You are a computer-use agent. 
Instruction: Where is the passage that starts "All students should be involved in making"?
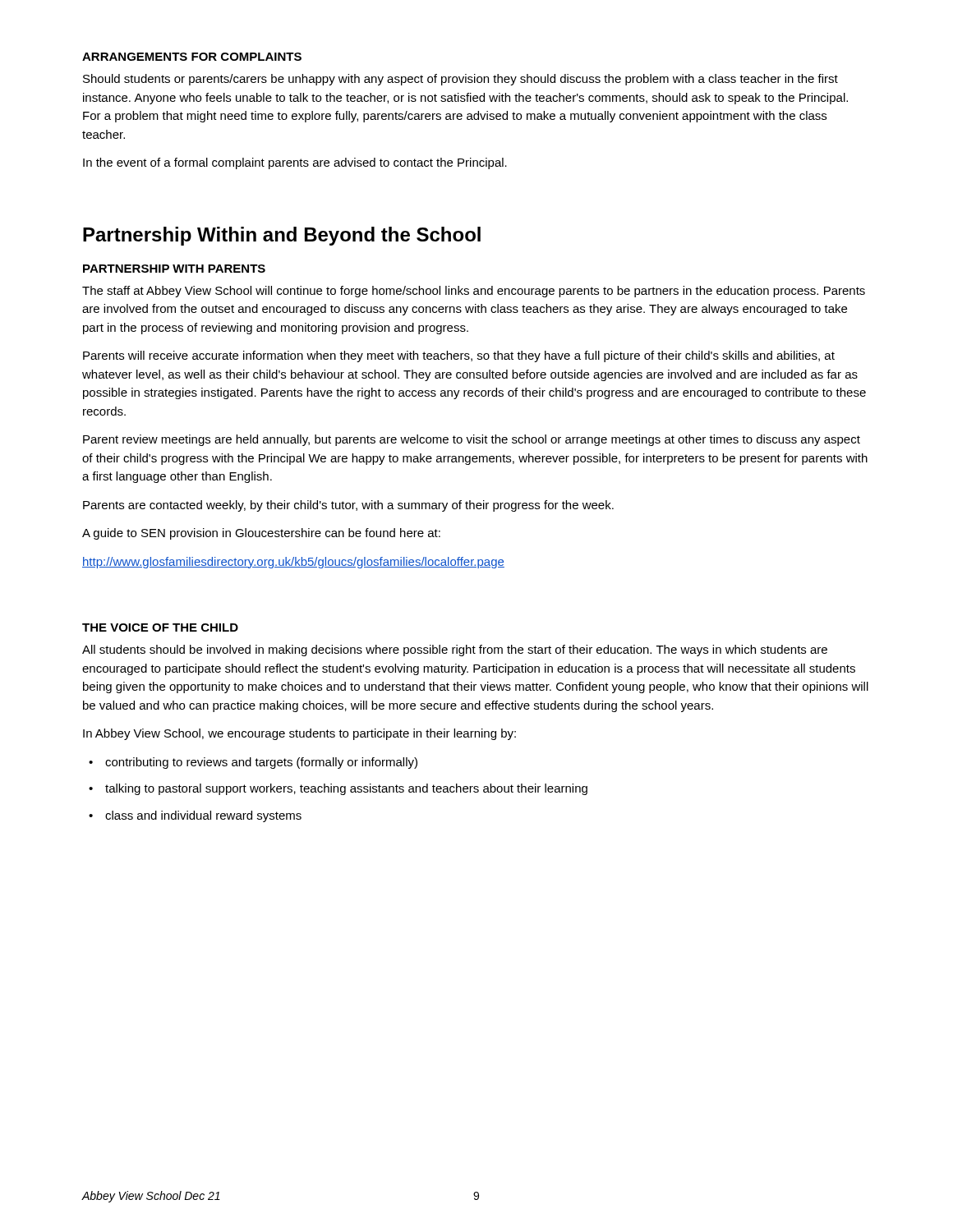click(x=476, y=678)
